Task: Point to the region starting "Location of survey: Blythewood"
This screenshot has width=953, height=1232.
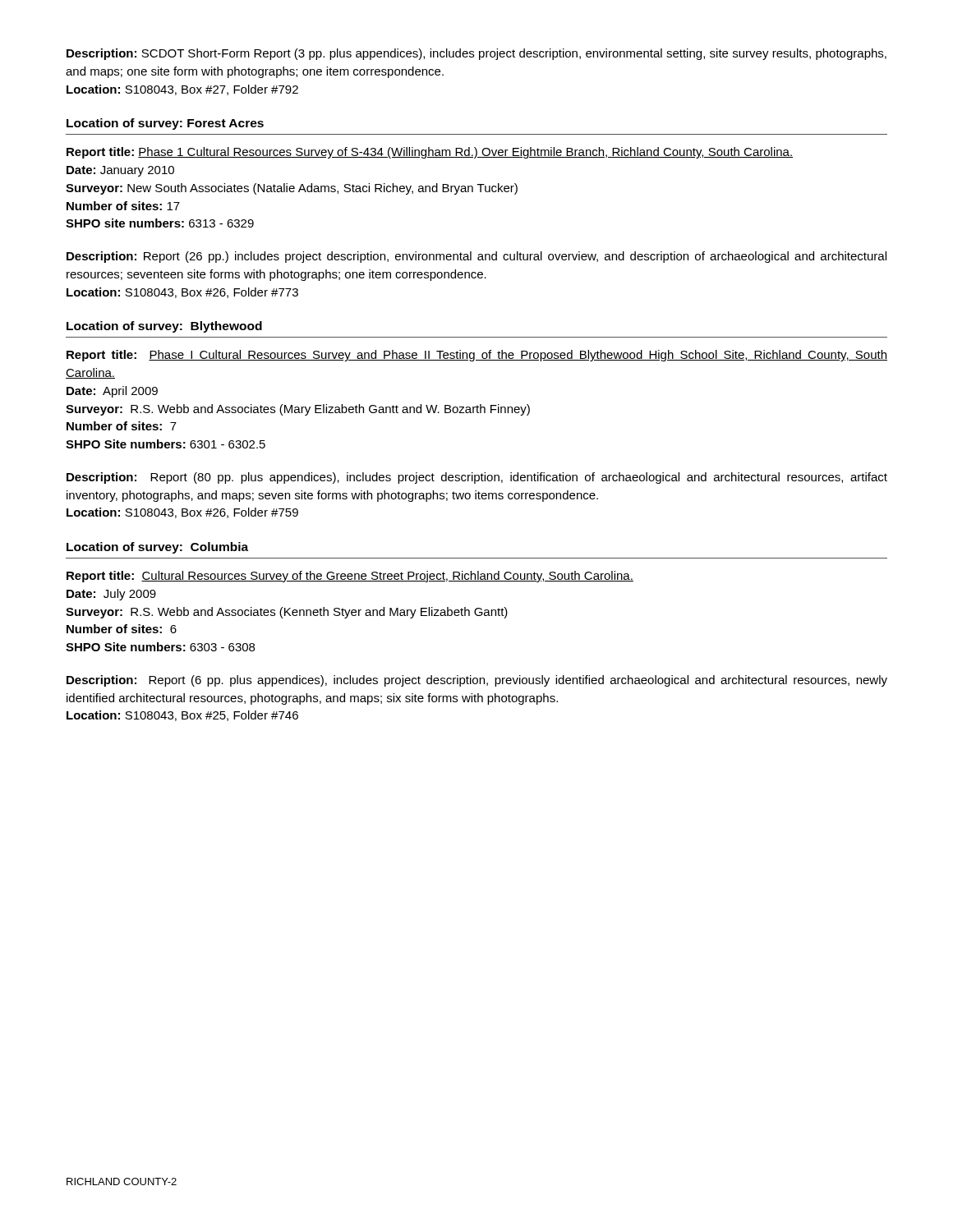Action: click(x=164, y=326)
